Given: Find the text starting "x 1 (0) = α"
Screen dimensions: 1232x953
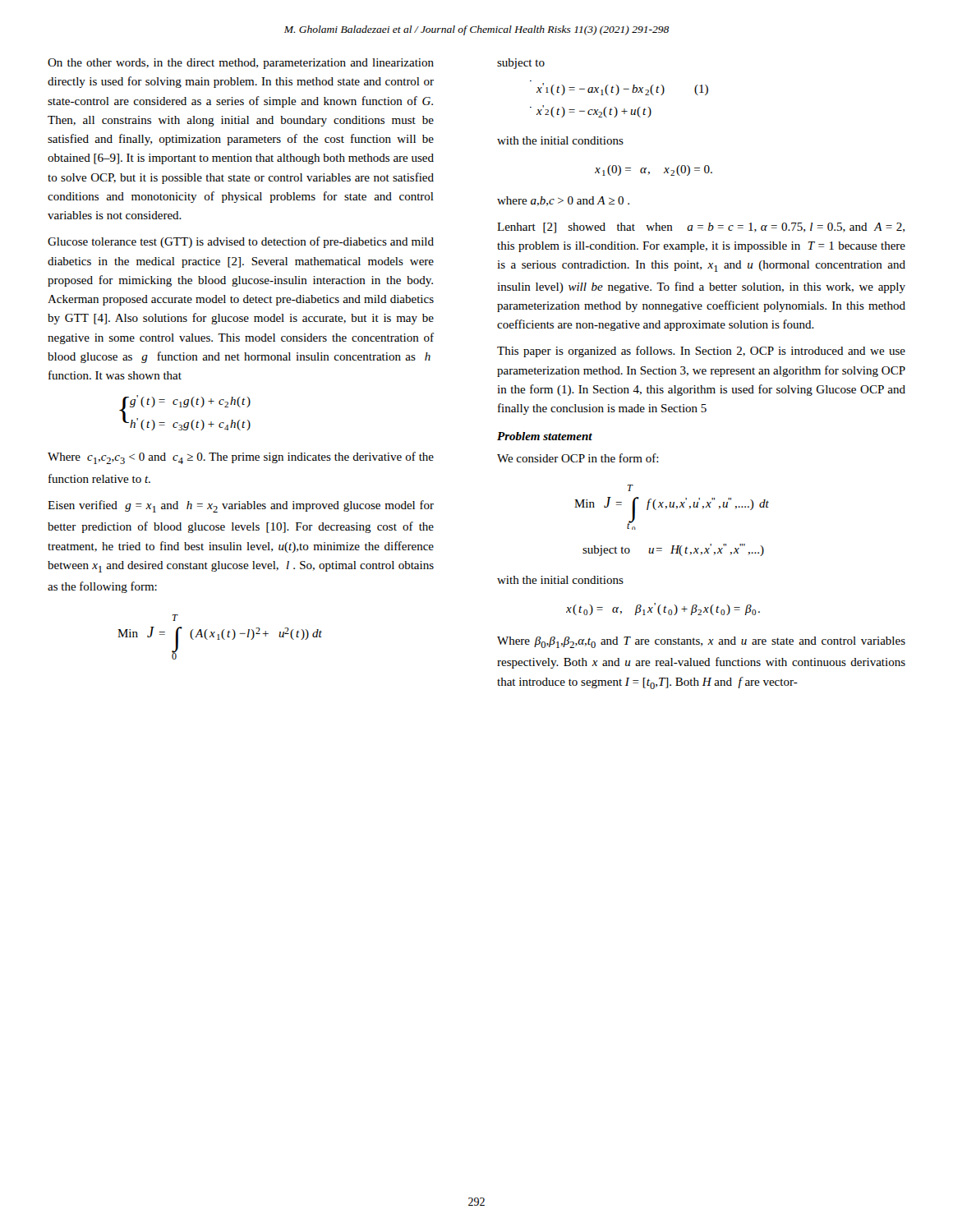Looking at the screenshot, I should pyautogui.click(x=701, y=168).
